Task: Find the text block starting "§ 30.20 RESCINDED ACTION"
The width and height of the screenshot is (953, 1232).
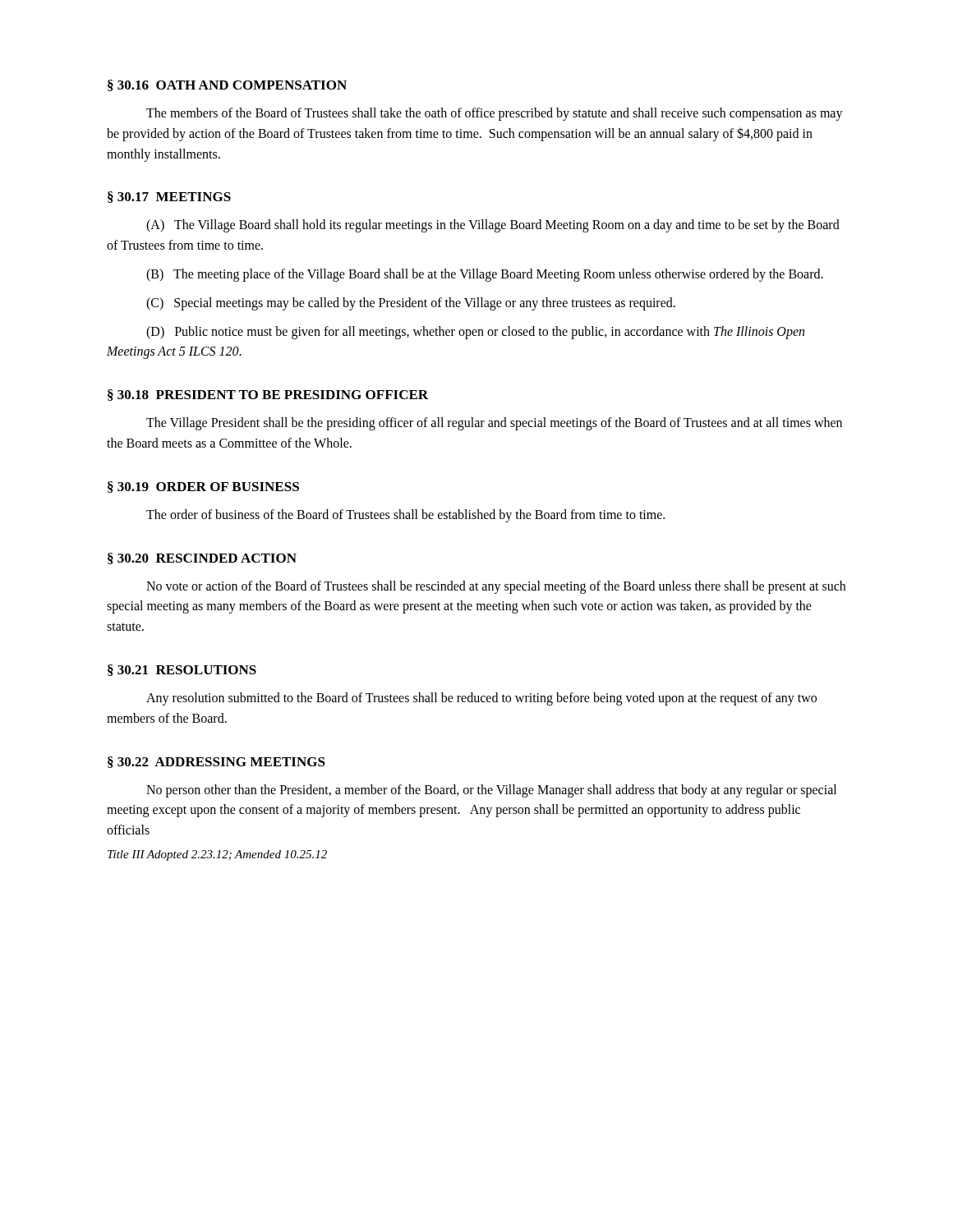Action: (202, 558)
